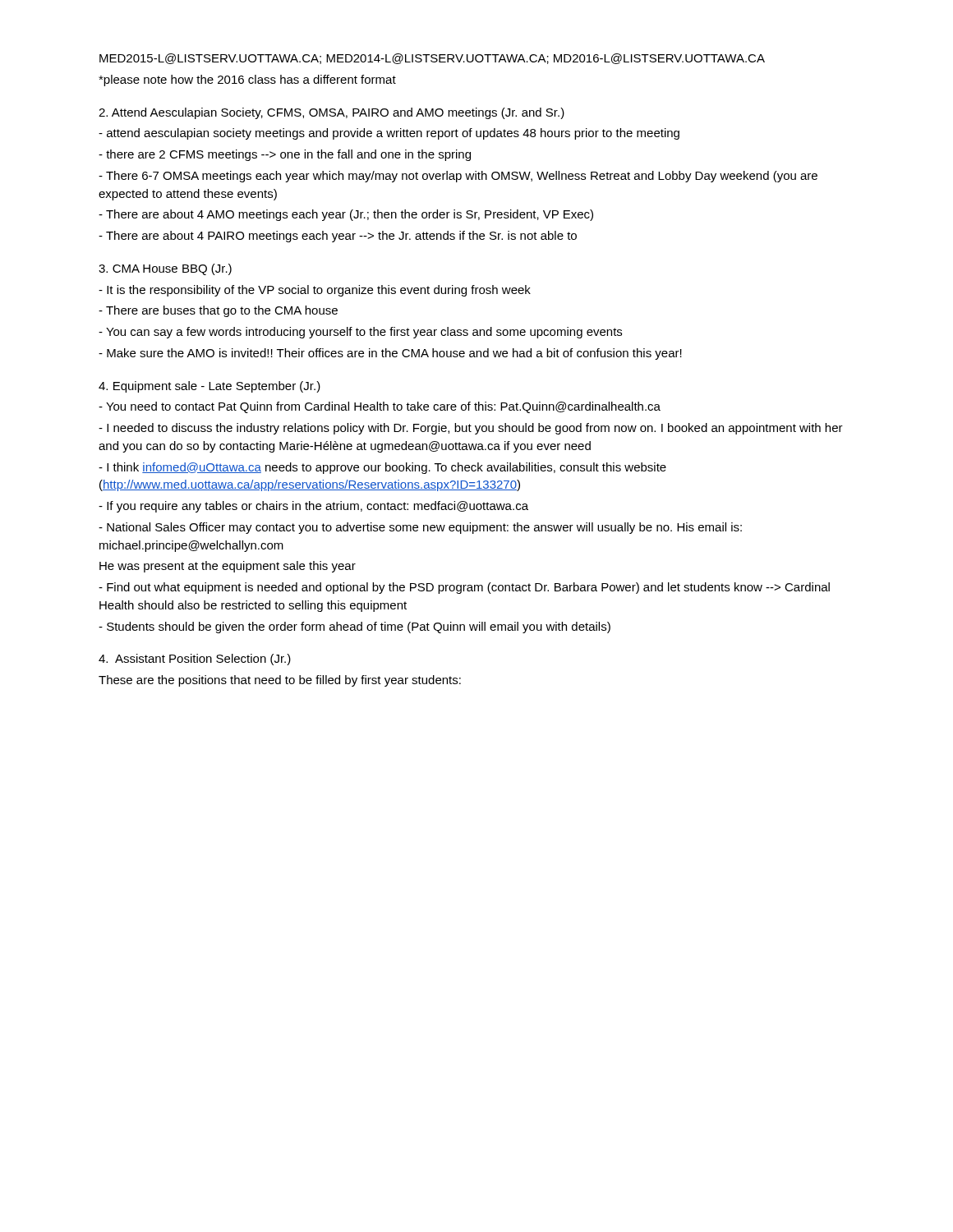Click the passage that begins "MED2015-L@LISTSERV.UOTTAWA.CA; MED2014-L@LISTSERV.UOTTAWA.CA; MD2016-L@LISTSERV.UOTTAWA.CA *please note how"
Screen dimensions: 1232x953
coord(476,69)
